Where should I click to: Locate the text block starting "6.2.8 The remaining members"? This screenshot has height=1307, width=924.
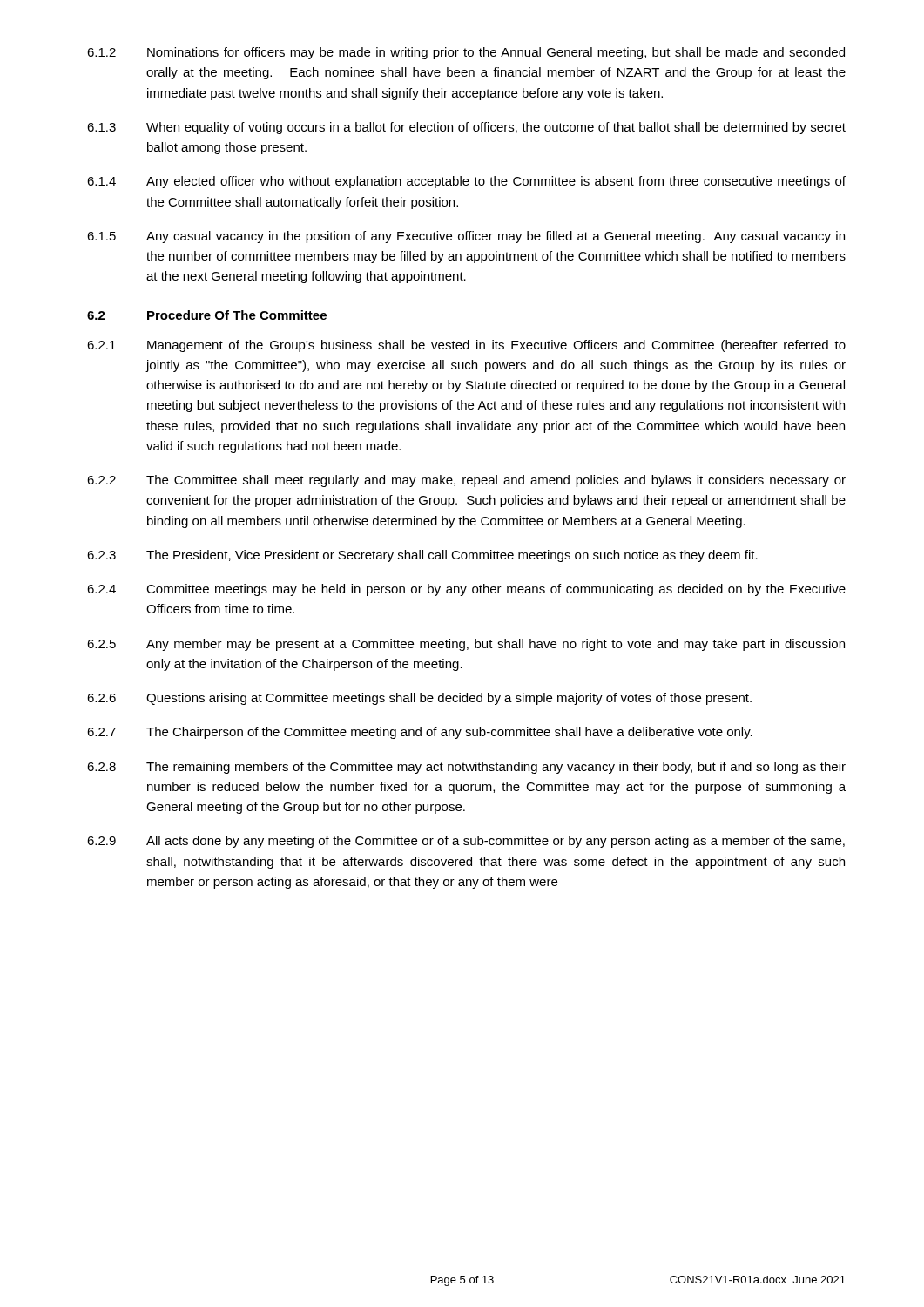[466, 786]
